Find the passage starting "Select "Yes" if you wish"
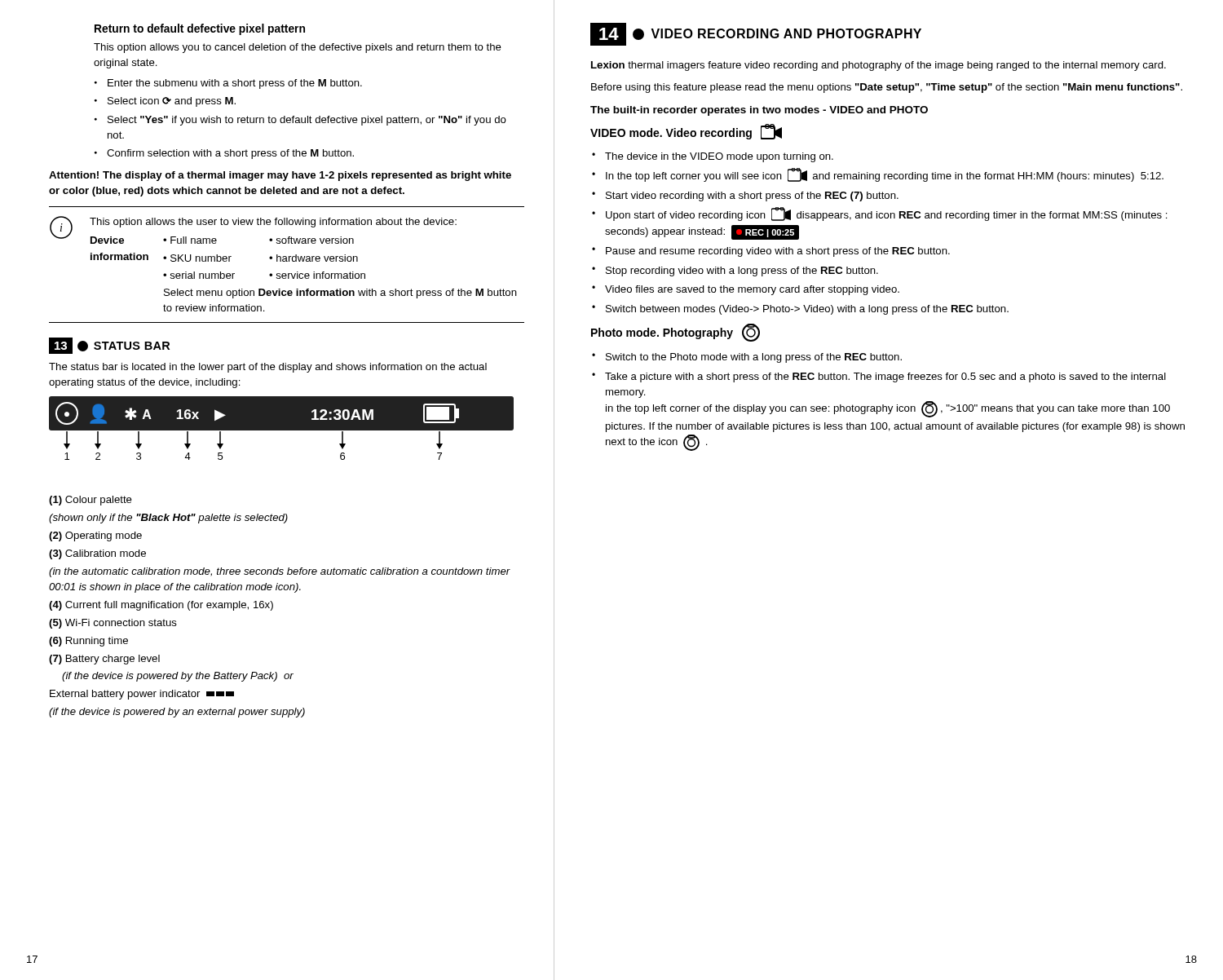Image resolution: width=1223 pixels, height=980 pixels. pos(306,127)
